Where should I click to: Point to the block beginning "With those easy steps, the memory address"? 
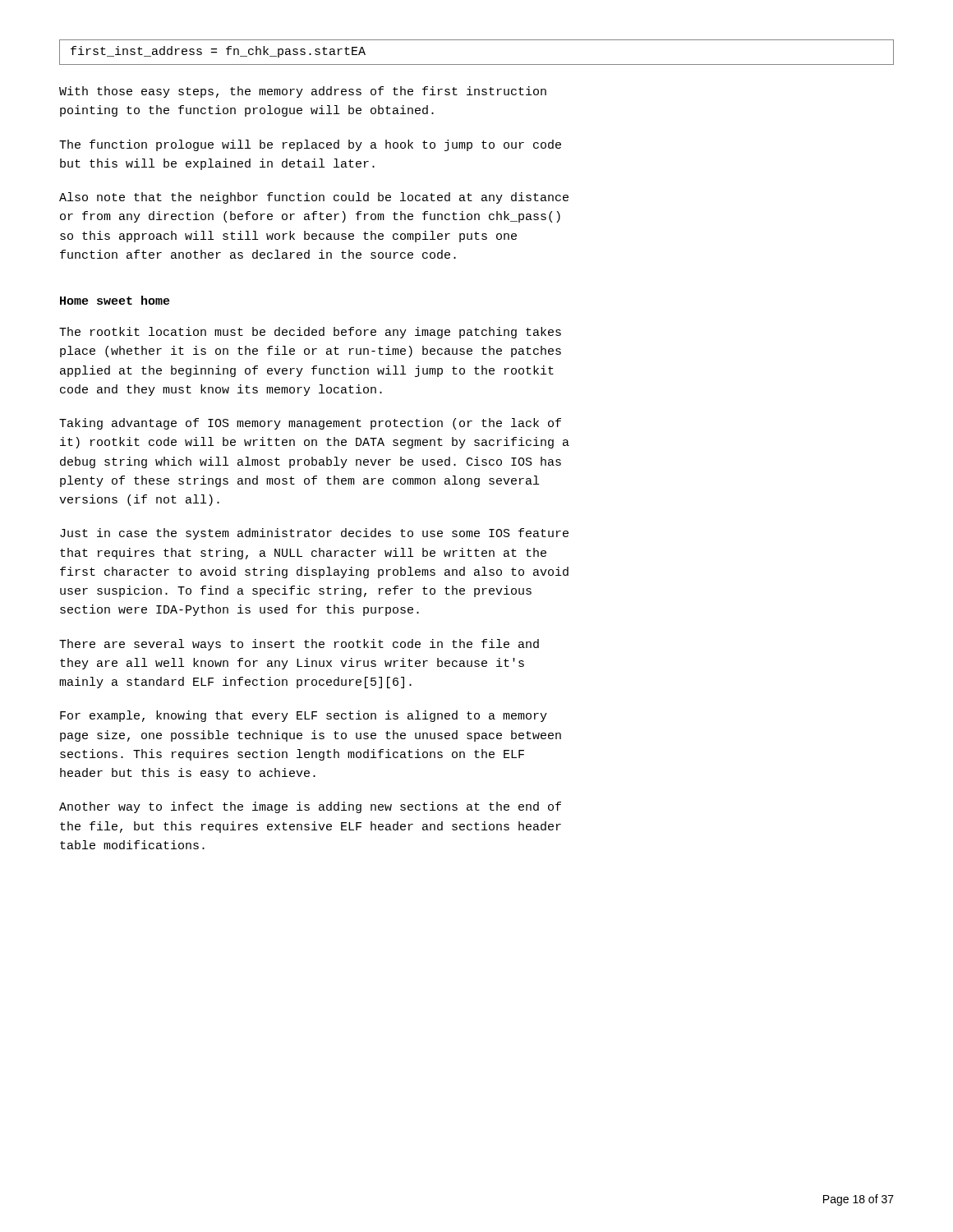point(303,102)
